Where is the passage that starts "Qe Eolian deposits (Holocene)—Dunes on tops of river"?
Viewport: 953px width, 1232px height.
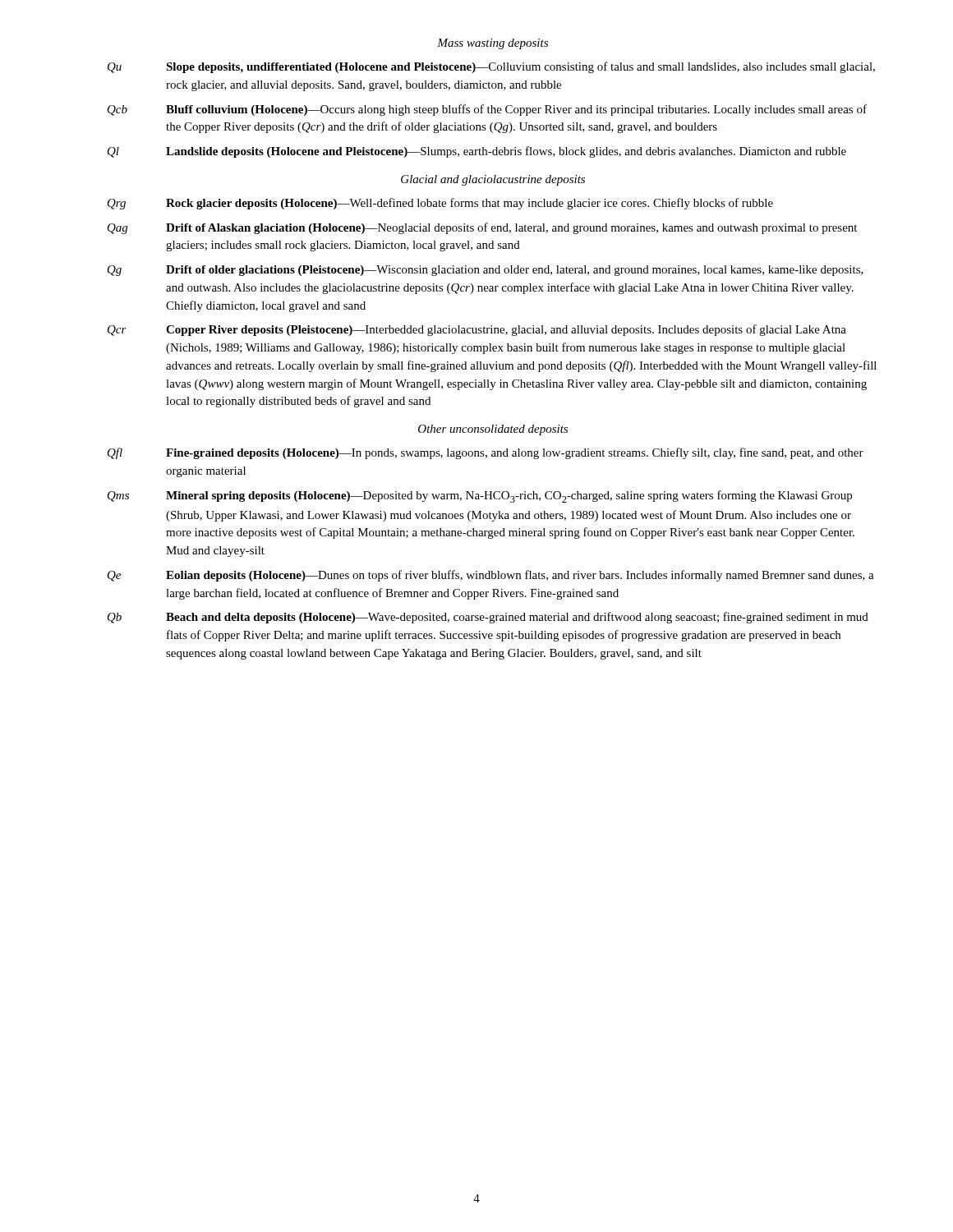(x=493, y=584)
